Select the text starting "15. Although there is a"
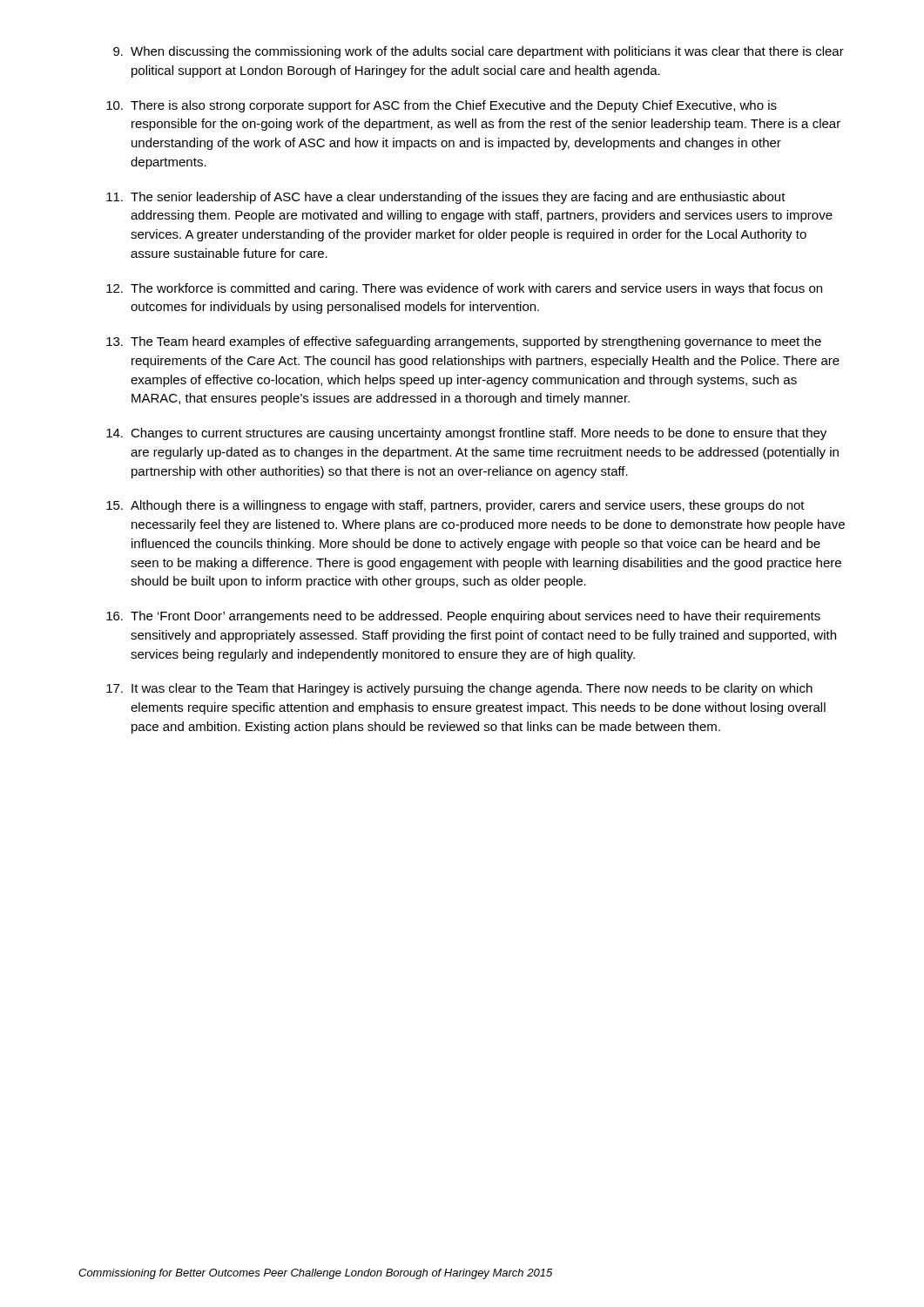The height and width of the screenshot is (1307, 924). click(462, 543)
